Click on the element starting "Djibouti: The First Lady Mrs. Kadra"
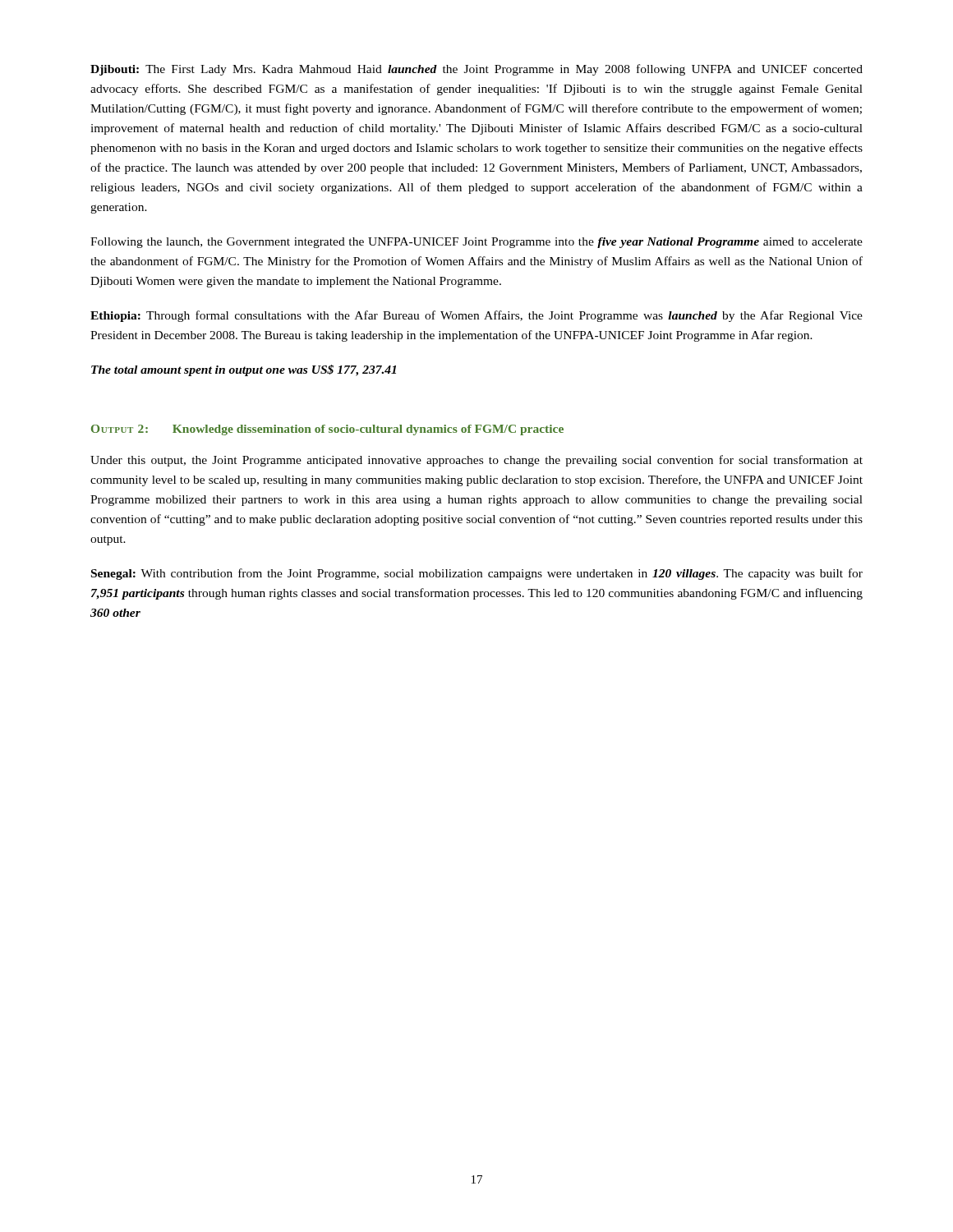Screen dimensions: 1232x953 tap(476, 138)
